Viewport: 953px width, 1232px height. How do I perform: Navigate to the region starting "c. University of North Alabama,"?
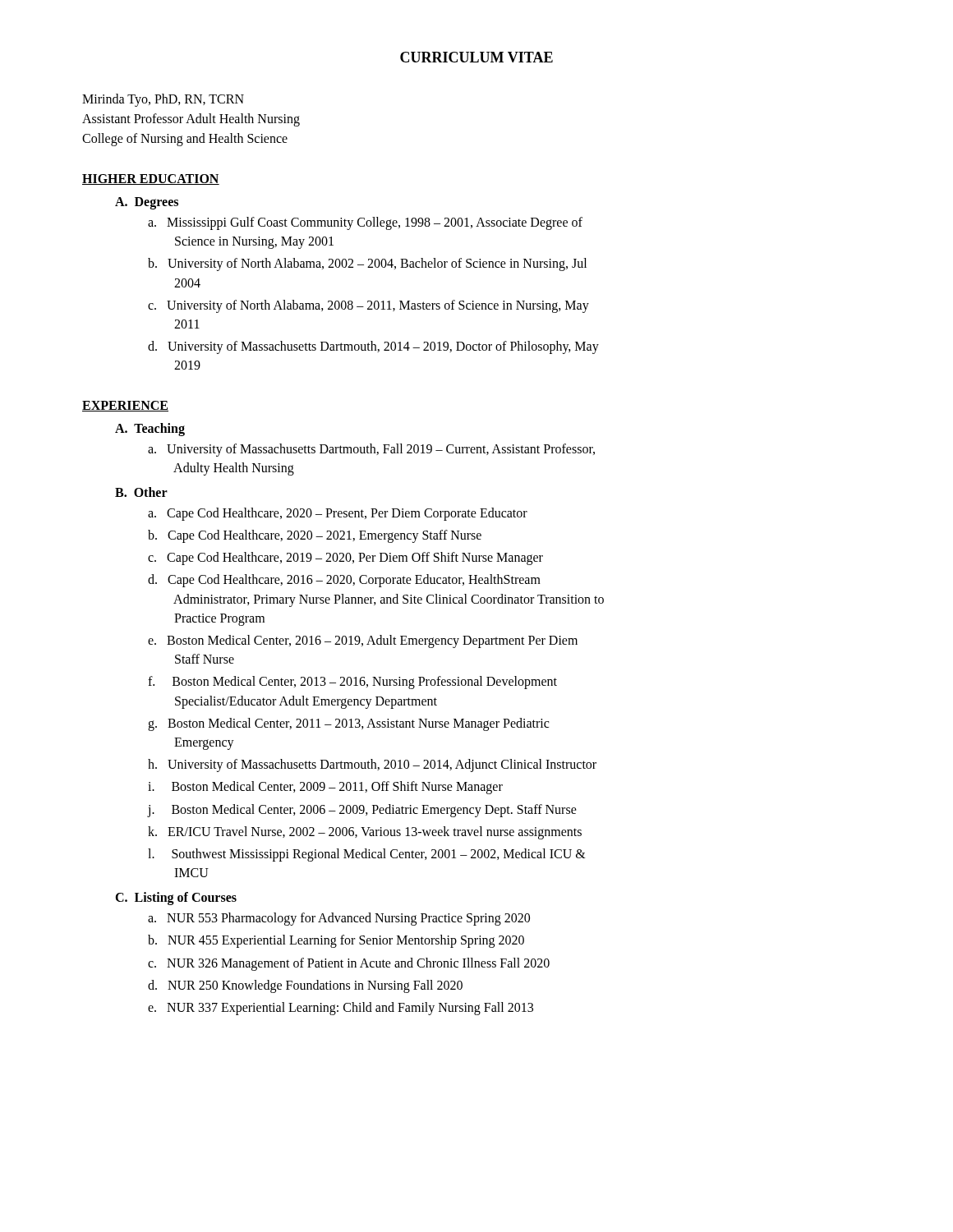coord(368,314)
